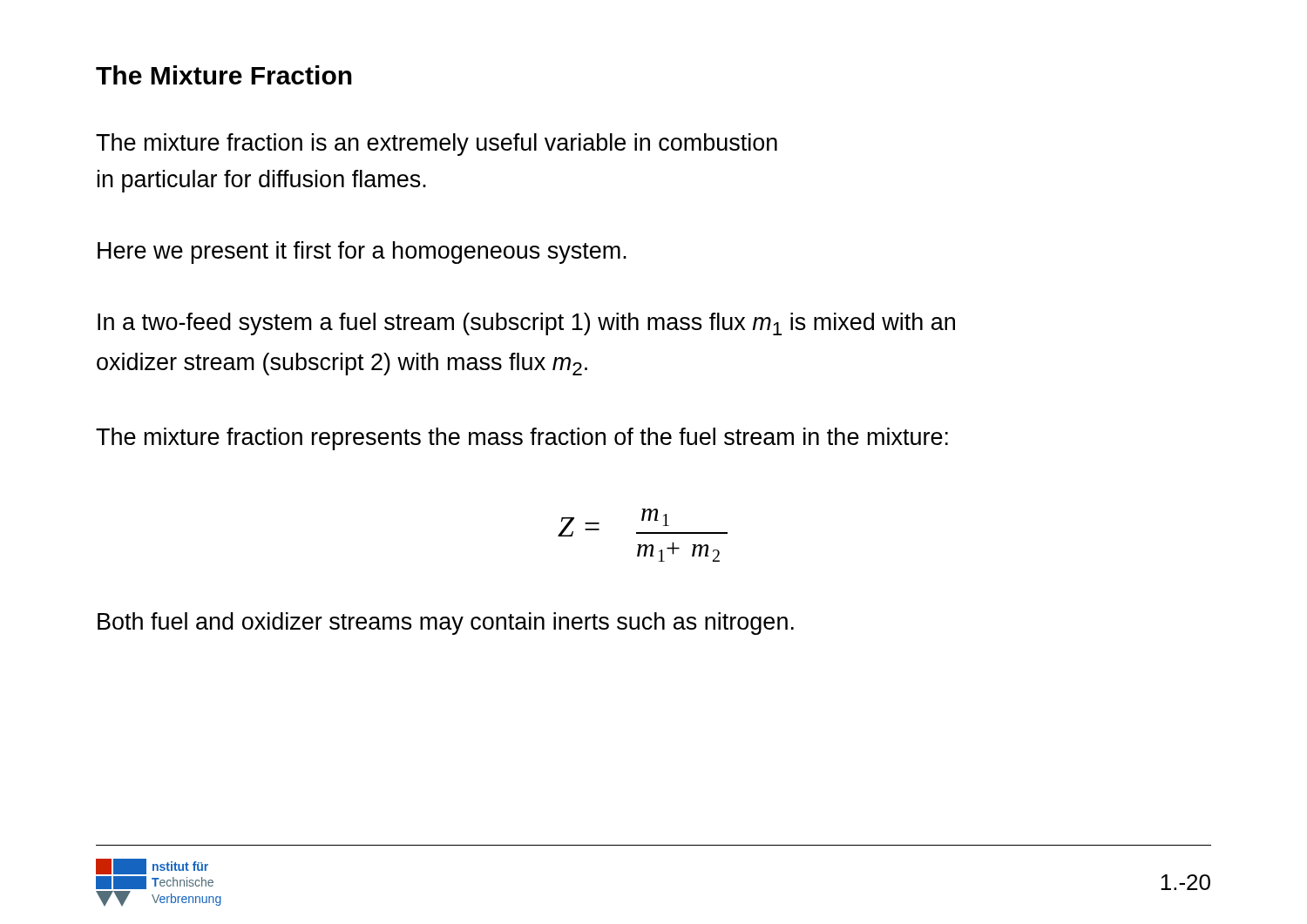Screen dimensions: 924x1307
Task: Select the text starting "In a two-feed system a fuel"
Action: point(526,344)
